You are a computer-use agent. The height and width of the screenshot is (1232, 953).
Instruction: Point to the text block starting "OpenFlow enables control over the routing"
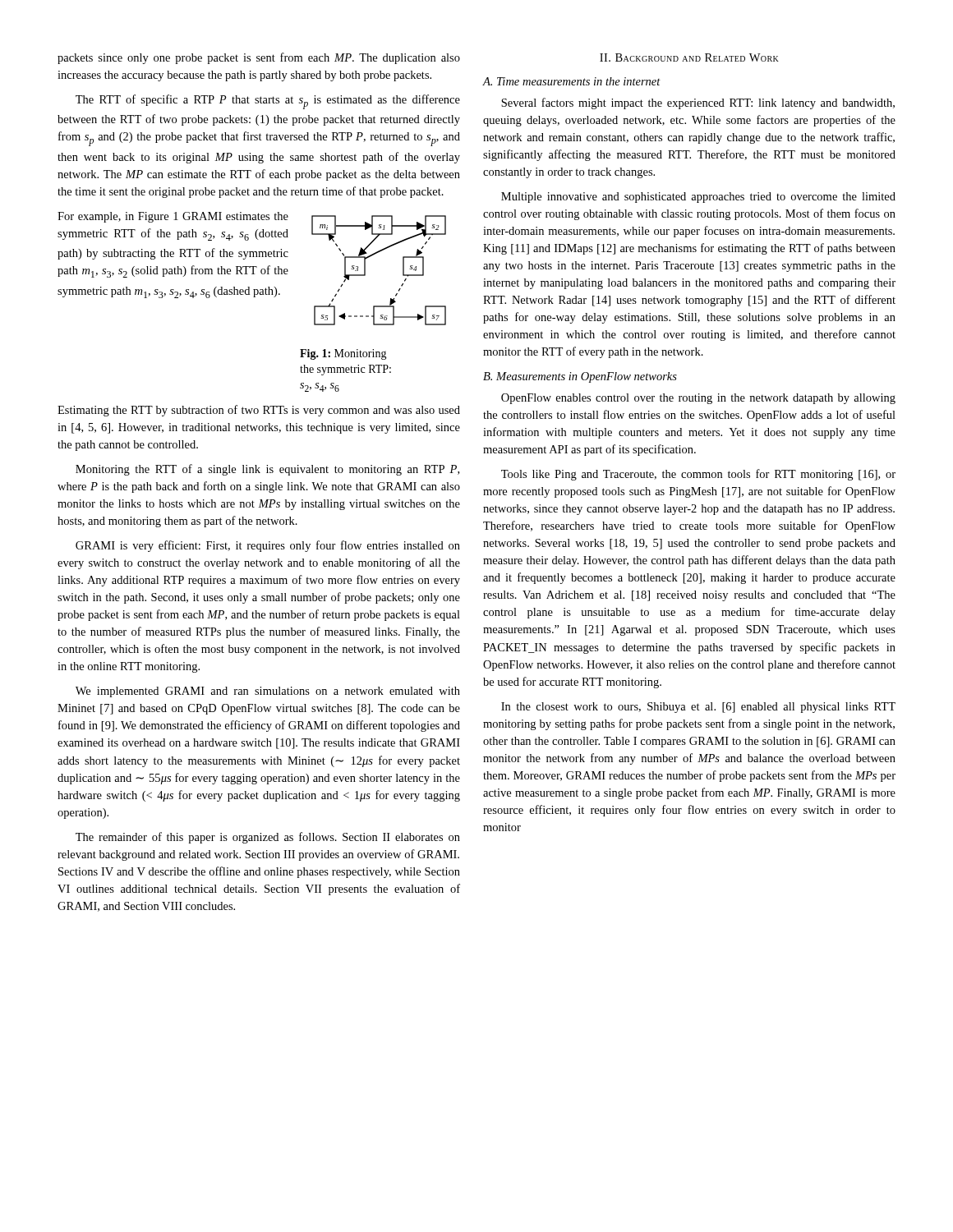[x=689, y=424]
